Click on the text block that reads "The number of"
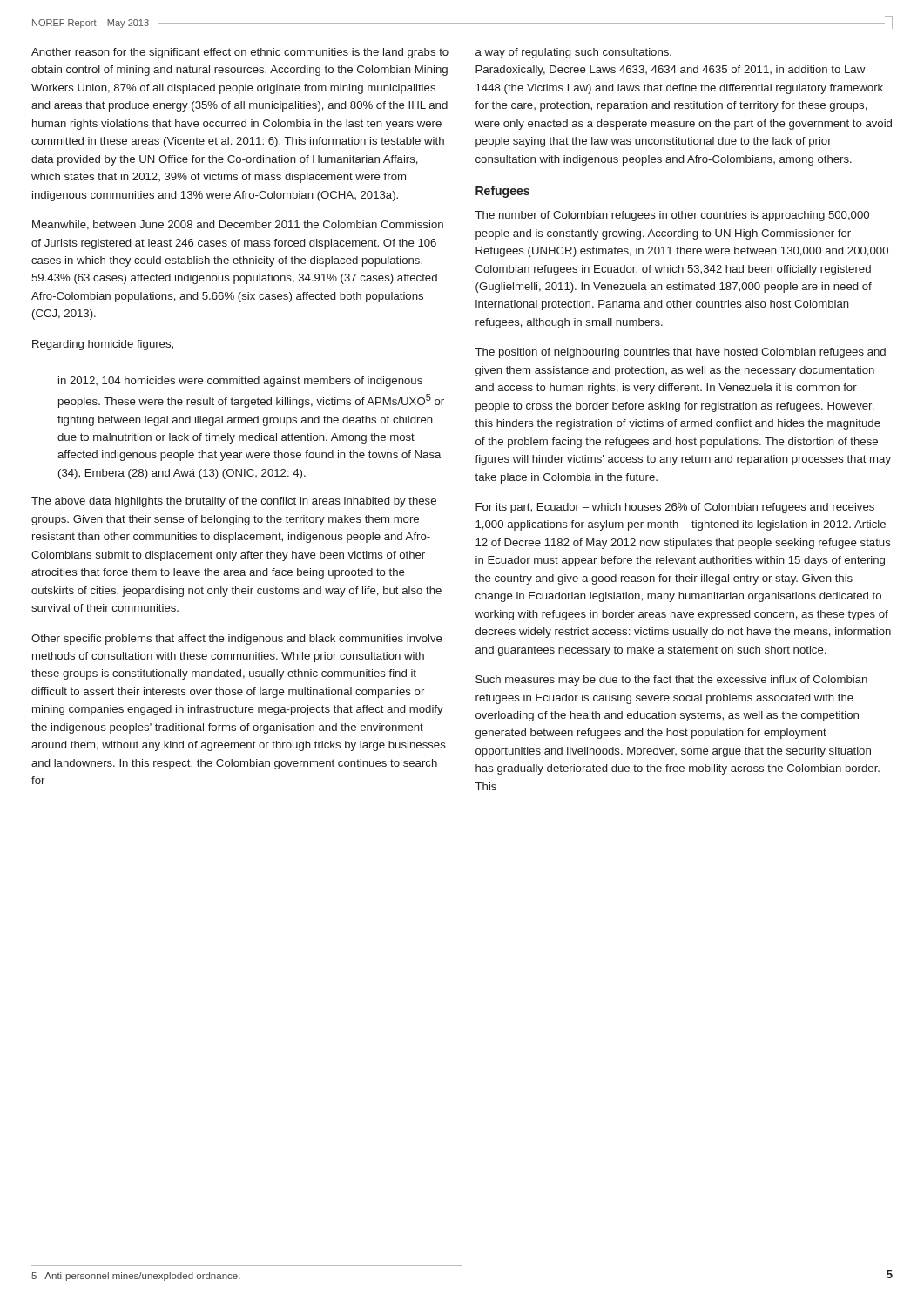924x1307 pixels. pyautogui.click(x=682, y=268)
